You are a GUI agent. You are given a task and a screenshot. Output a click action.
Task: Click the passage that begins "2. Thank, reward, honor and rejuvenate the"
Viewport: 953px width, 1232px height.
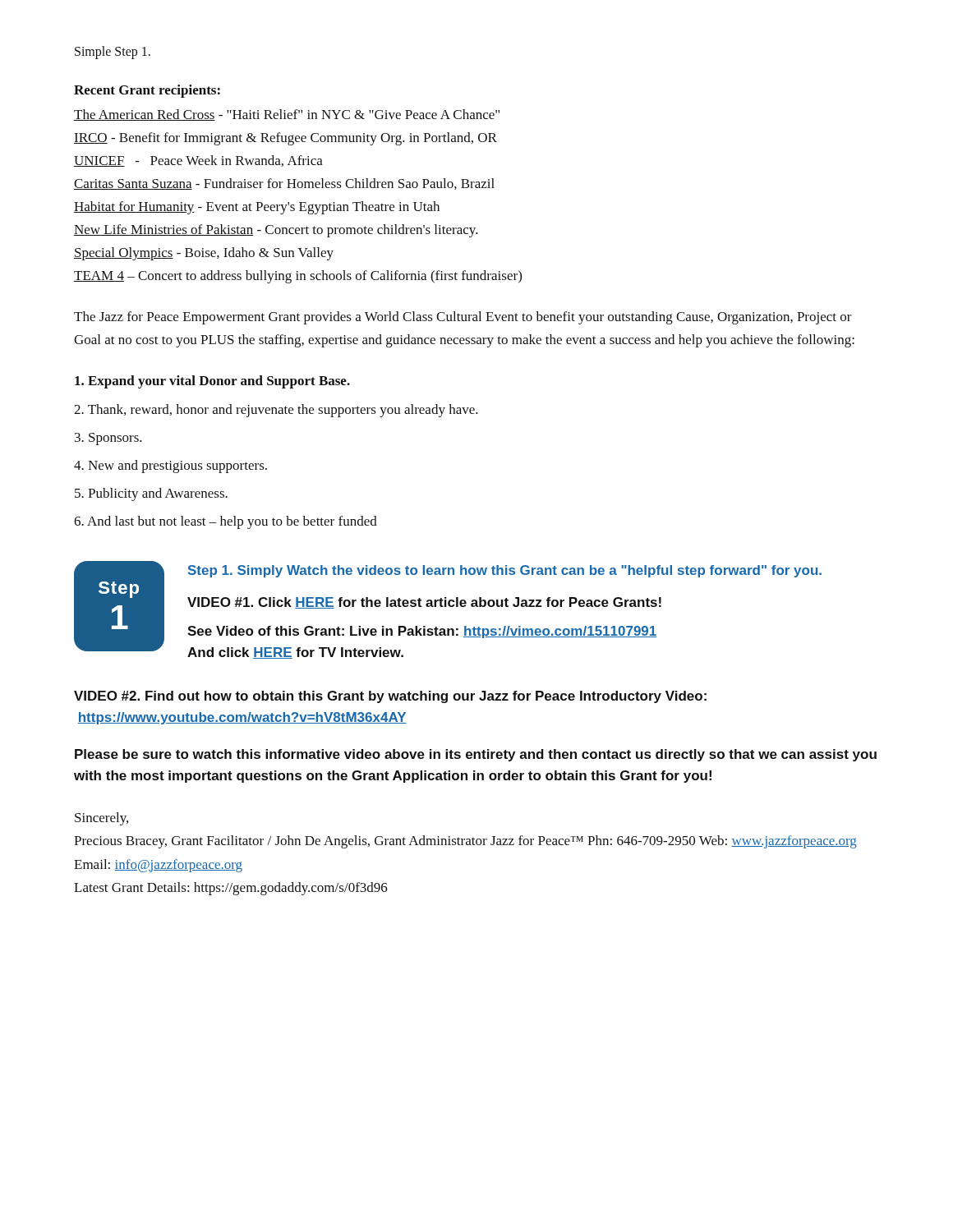click(x=276, y=409)
